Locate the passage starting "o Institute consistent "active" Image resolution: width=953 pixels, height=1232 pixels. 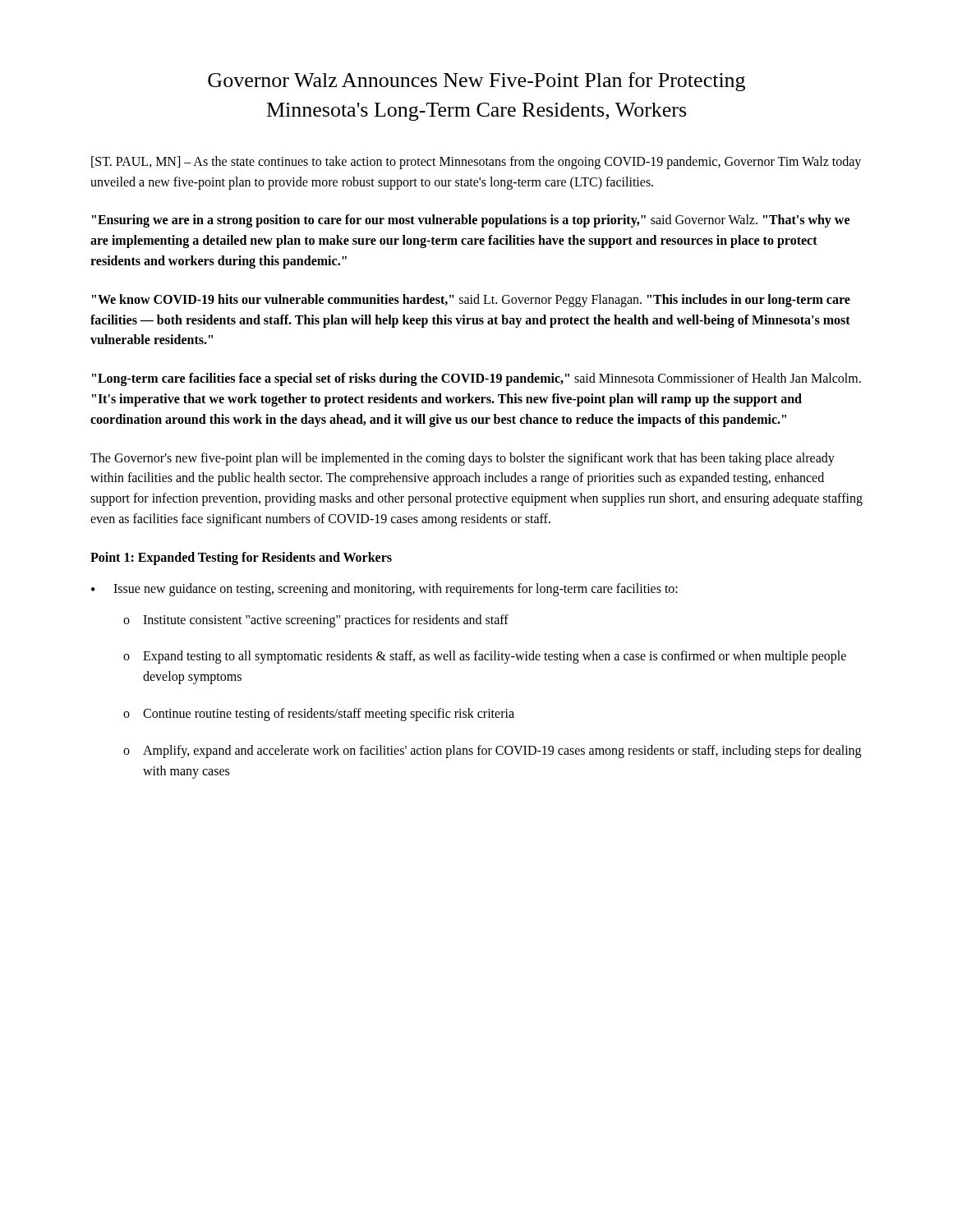coord(493,620)
